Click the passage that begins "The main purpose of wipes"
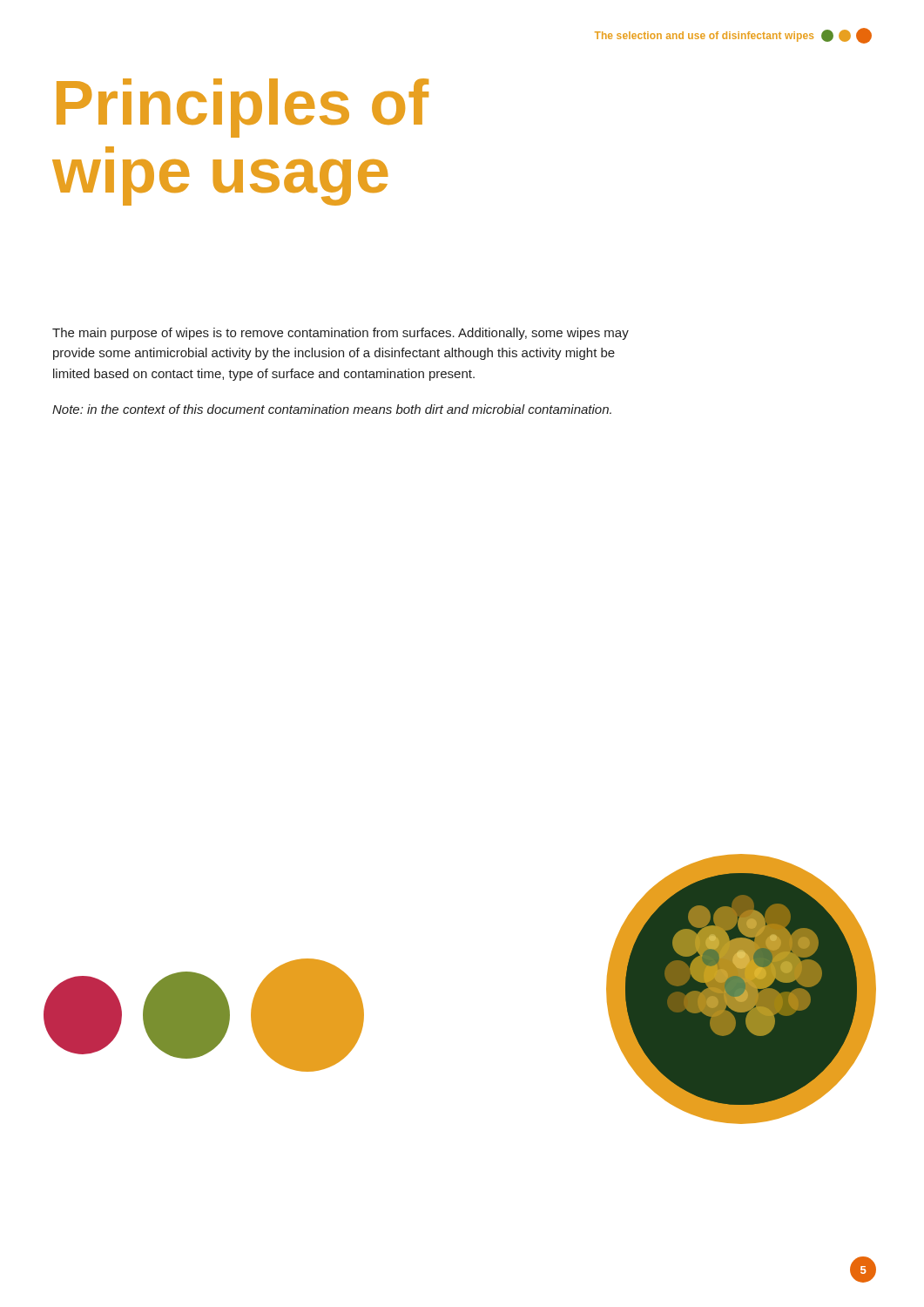This screenshot has width=924, height=1307. (x=348, y=371)
